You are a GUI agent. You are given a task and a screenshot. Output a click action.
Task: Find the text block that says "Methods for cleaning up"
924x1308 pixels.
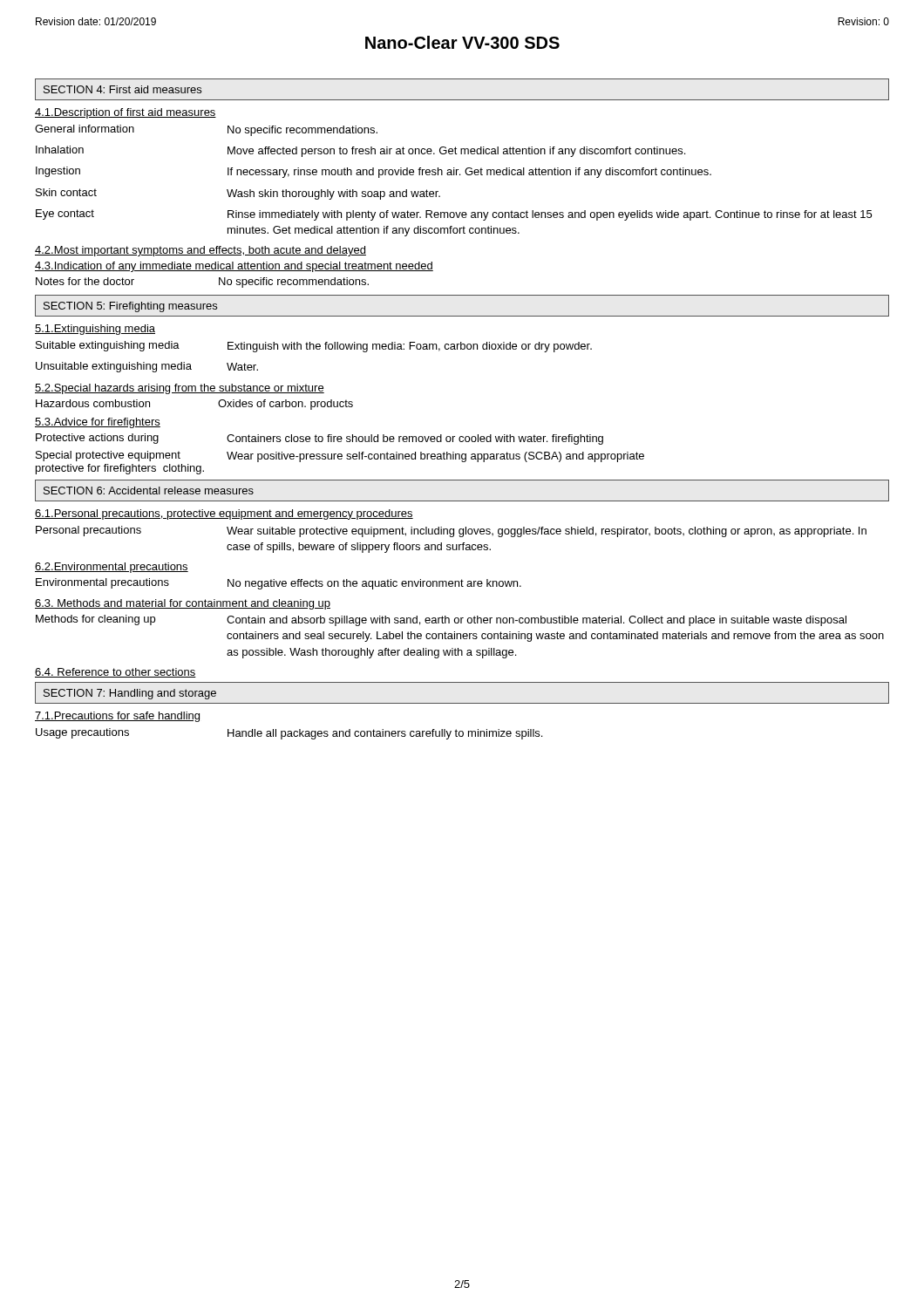pyautogui.click(x=462, y=636)
